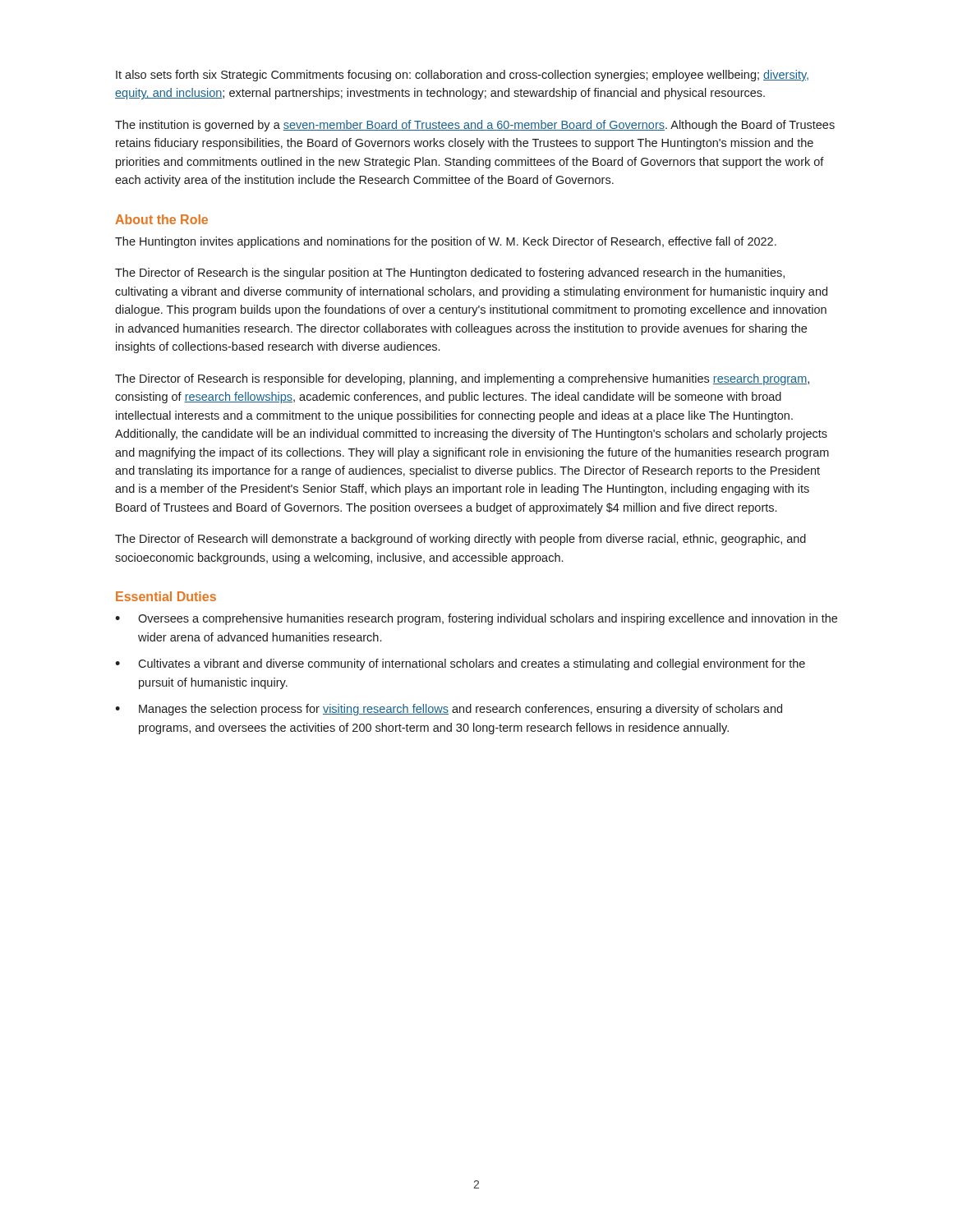Find the block on this page that starts "• Manages the"
This screenshot has height=1232, width=953.
click(x=476, y=718)
